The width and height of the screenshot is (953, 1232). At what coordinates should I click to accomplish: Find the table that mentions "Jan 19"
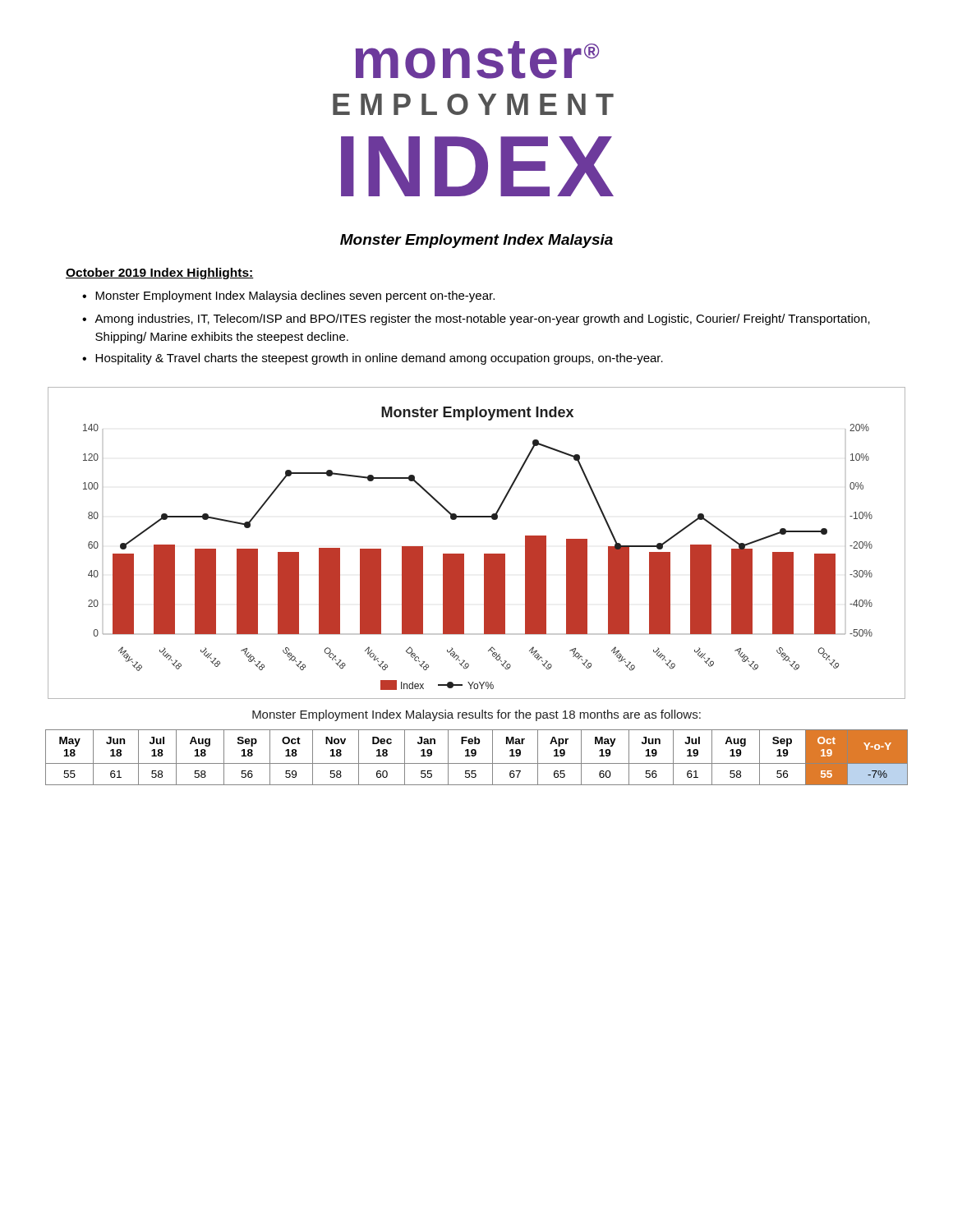pos(476,757)
